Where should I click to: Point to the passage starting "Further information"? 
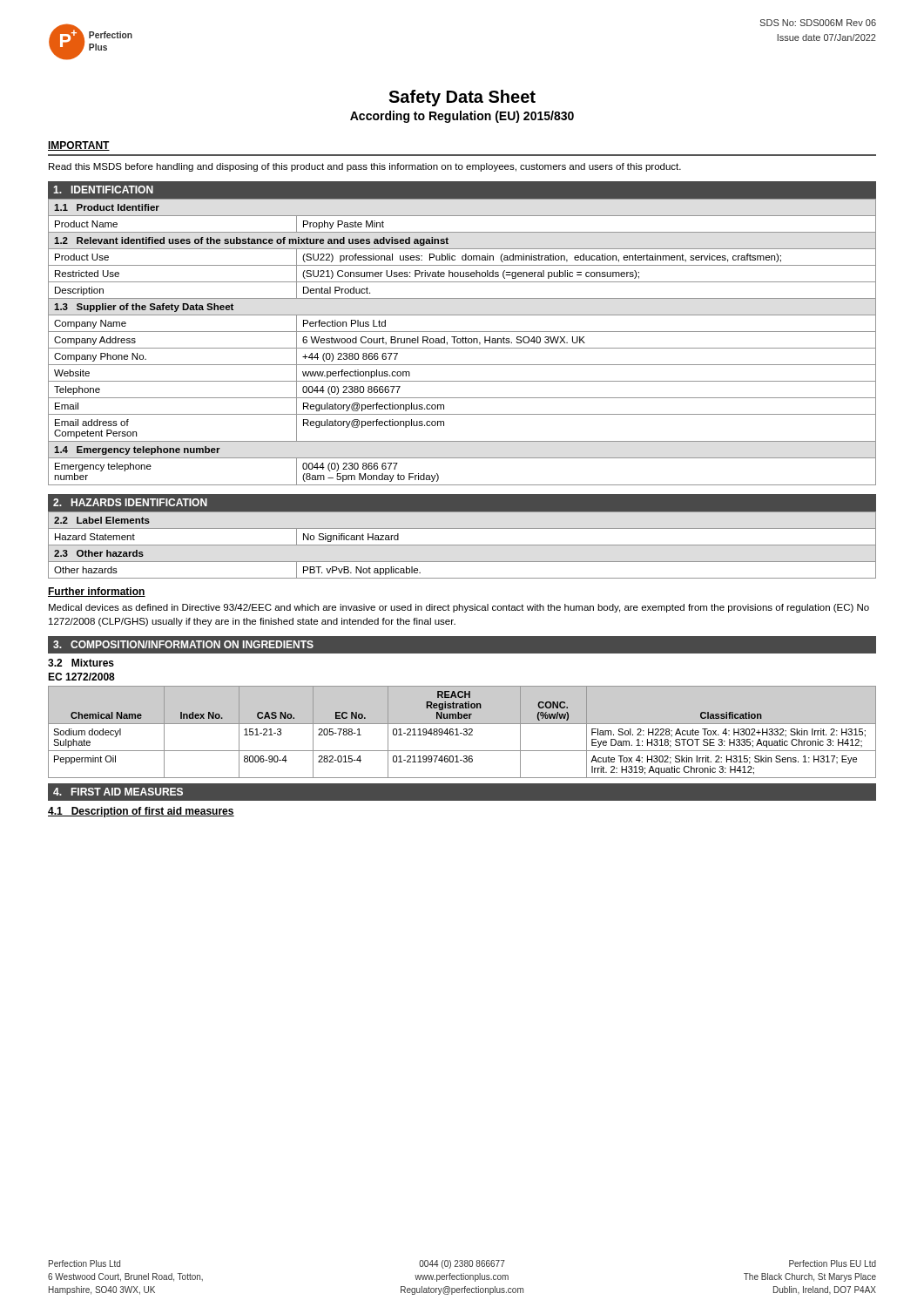coord(96,591)
